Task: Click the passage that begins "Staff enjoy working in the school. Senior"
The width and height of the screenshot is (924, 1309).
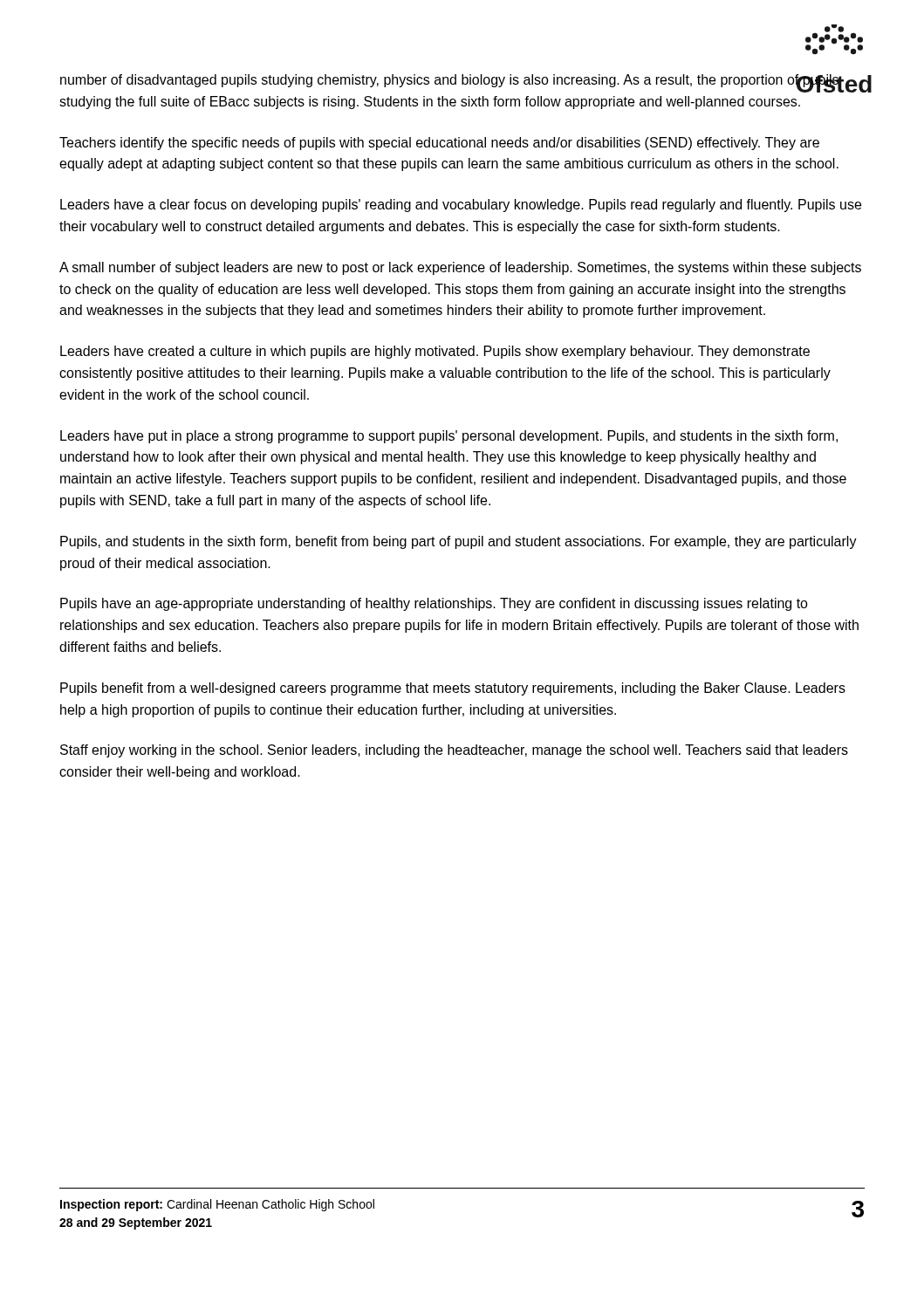Action: click(x=462, y=762)
